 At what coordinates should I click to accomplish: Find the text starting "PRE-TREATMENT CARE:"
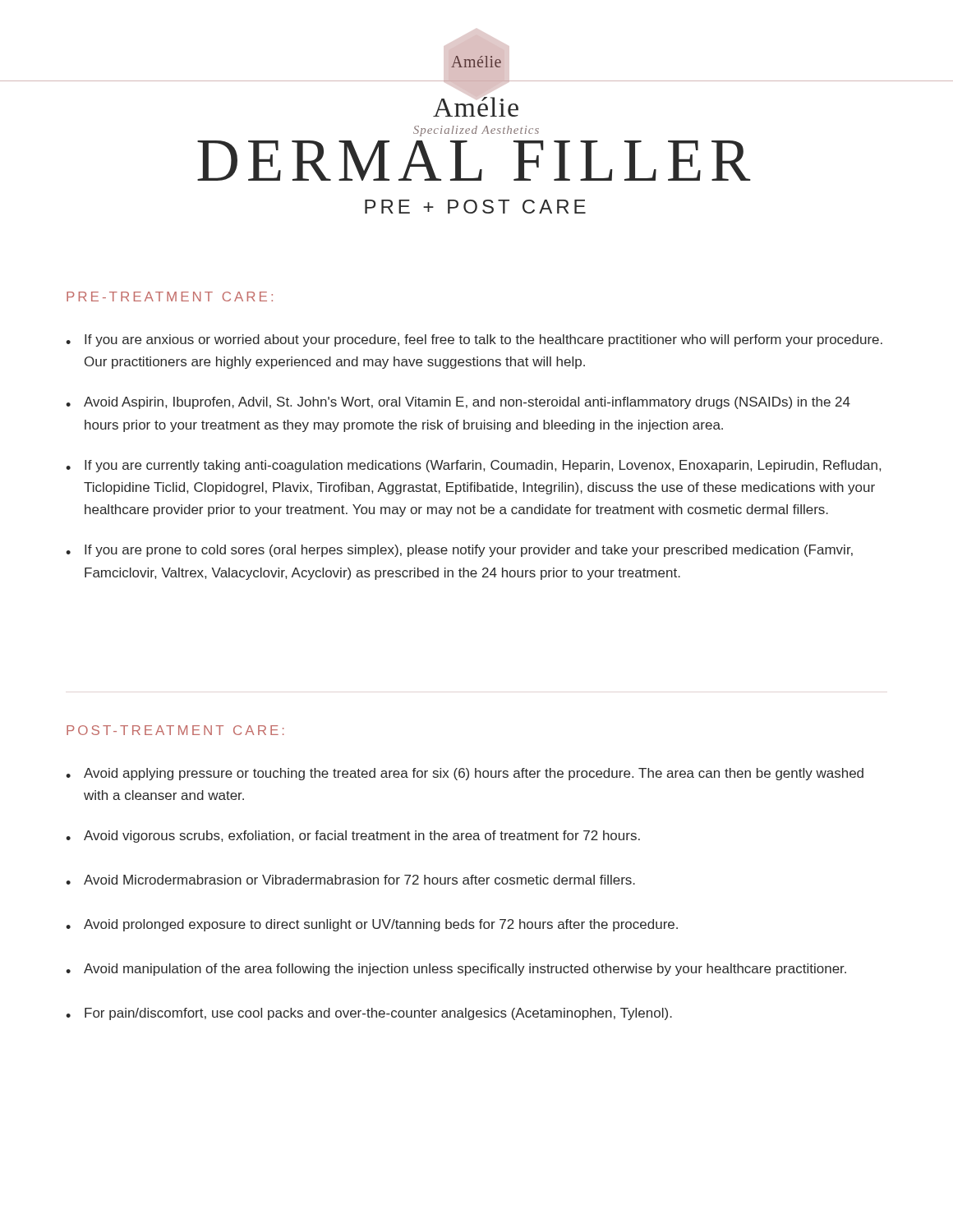[x=171, y=297]
